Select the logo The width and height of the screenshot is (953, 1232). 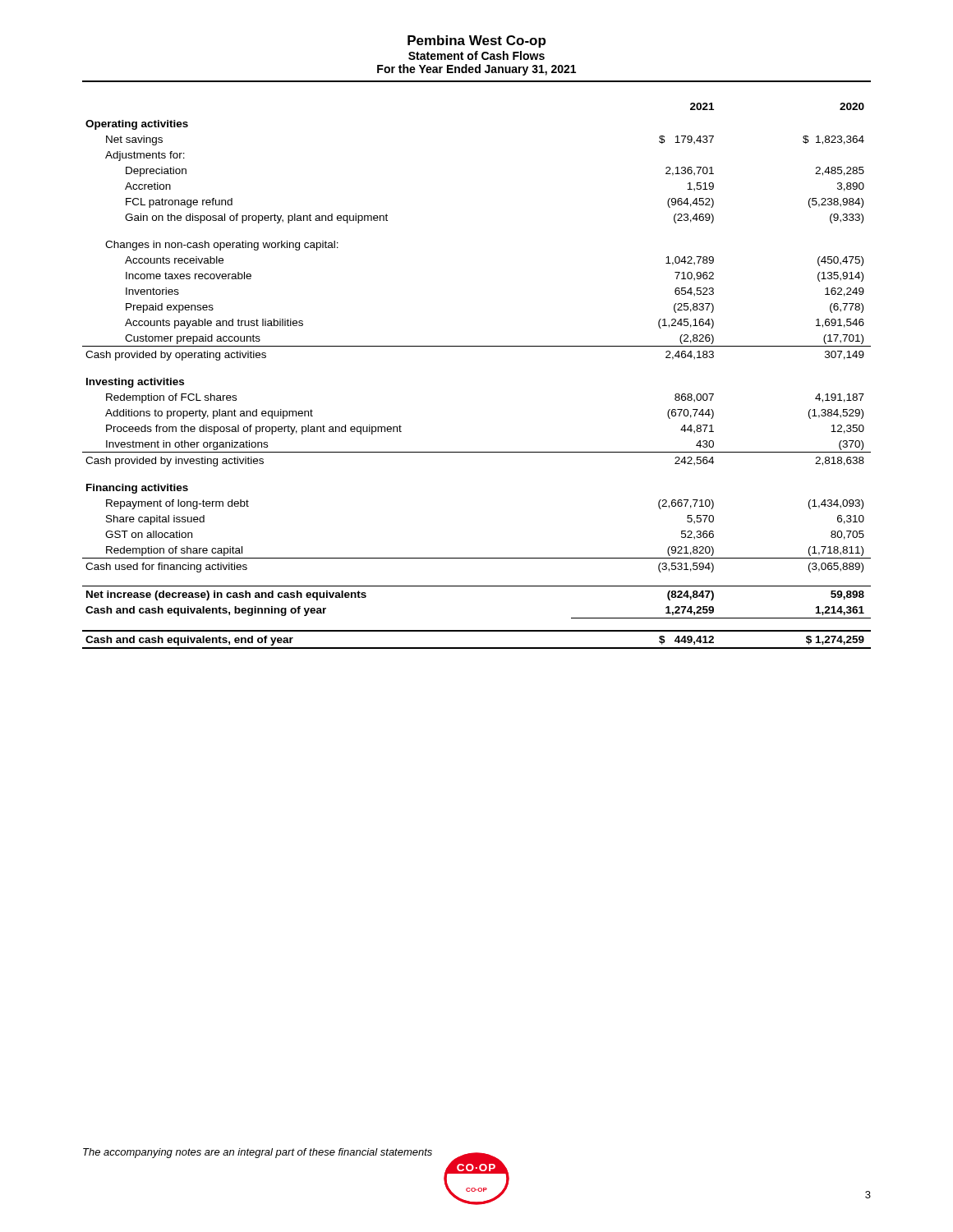click(476, 1178)
